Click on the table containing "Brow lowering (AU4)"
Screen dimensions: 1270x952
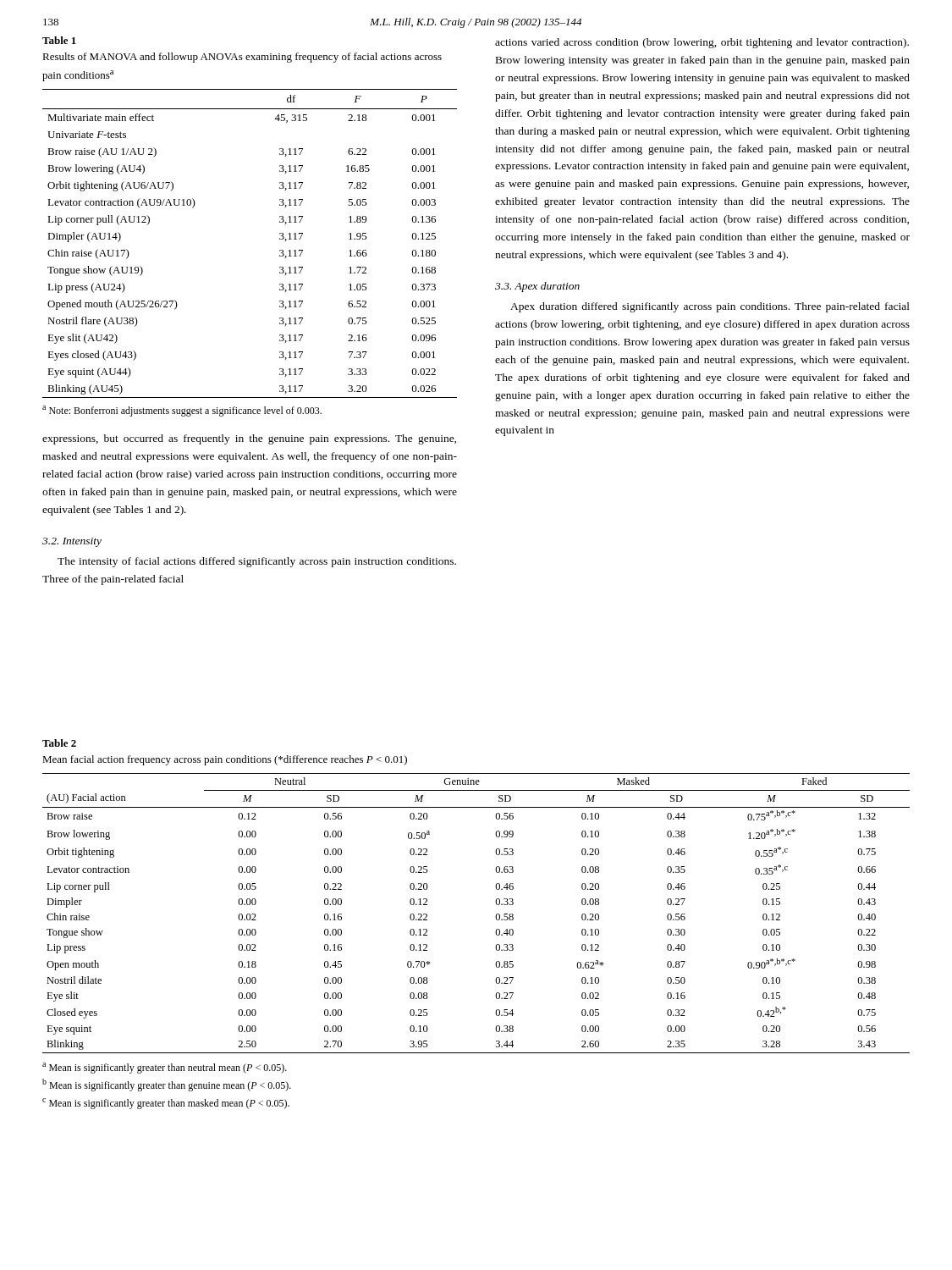click(x=250, y=226)
